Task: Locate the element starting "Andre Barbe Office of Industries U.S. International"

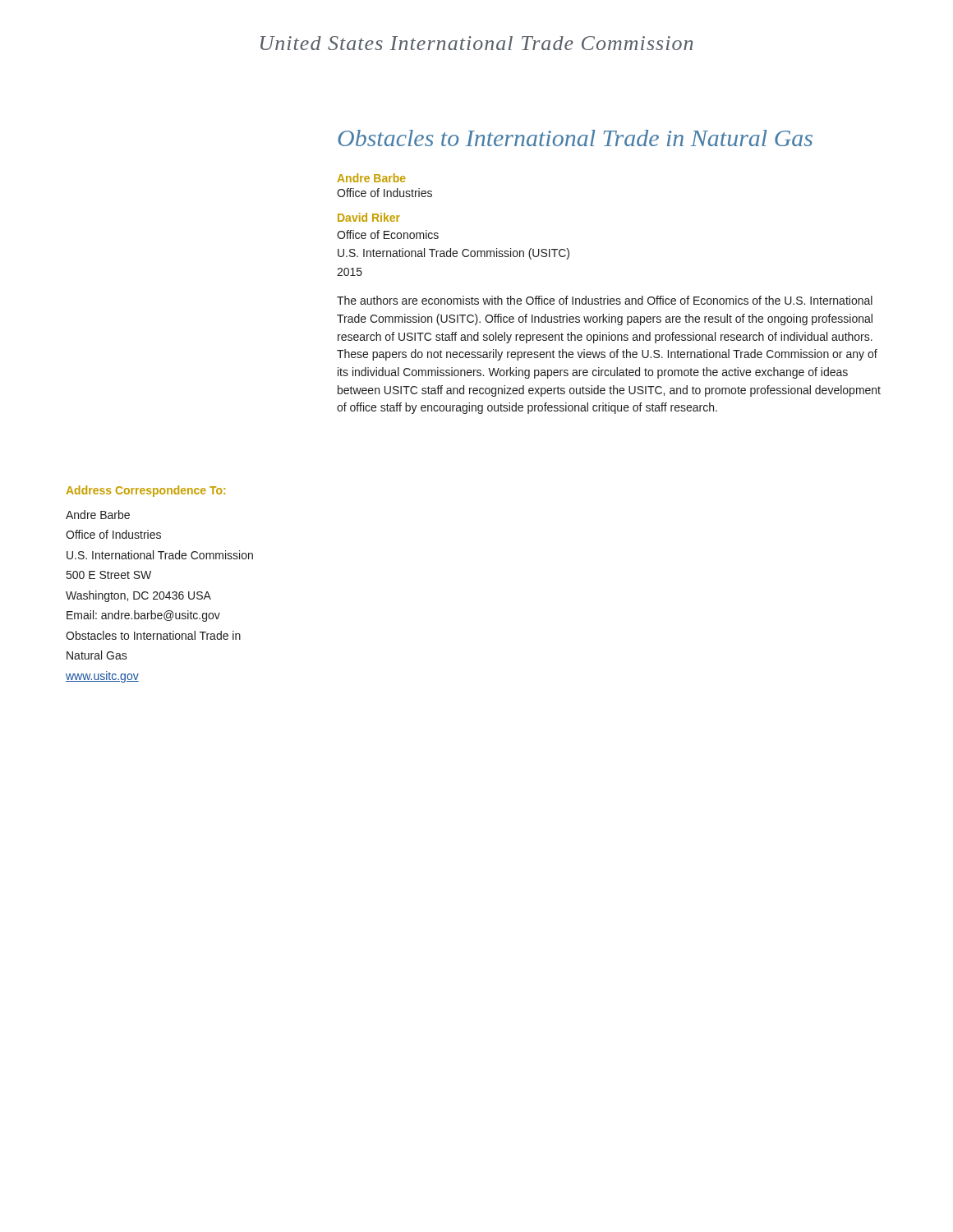Action: (x=160, y=595)
